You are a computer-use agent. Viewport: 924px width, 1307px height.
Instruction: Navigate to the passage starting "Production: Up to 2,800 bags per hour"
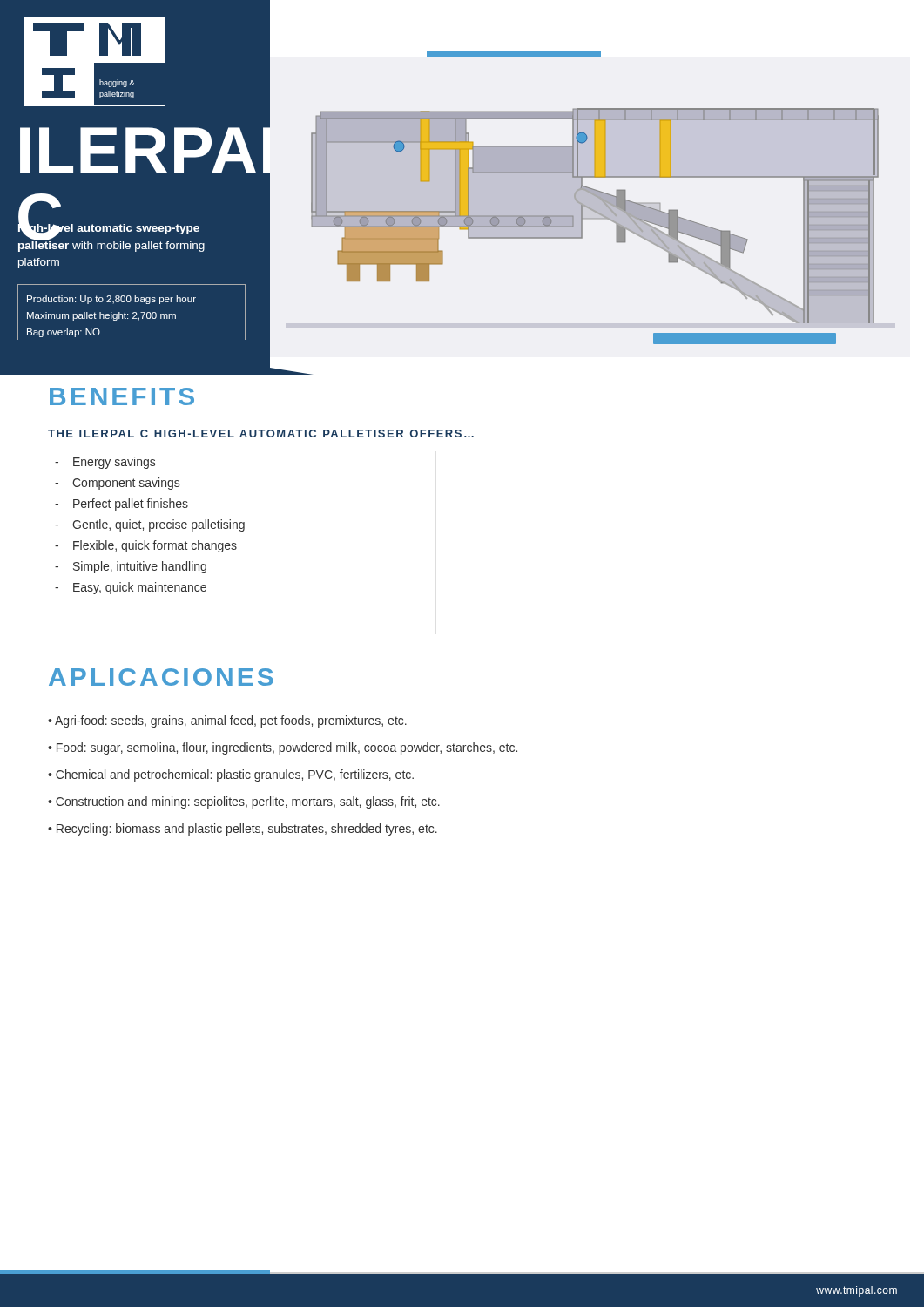111,324
